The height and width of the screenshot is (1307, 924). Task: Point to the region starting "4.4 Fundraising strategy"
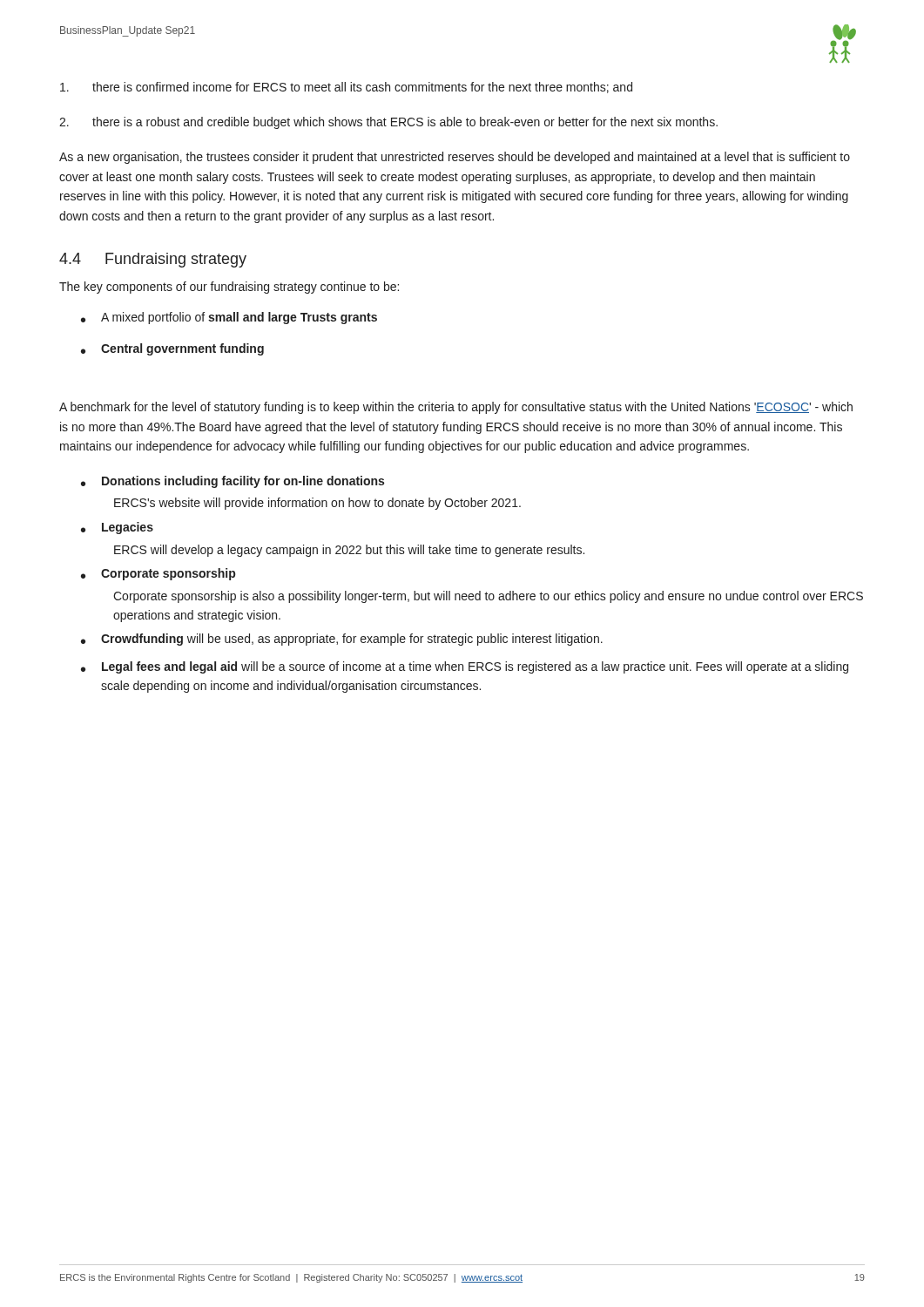(153, 259)
